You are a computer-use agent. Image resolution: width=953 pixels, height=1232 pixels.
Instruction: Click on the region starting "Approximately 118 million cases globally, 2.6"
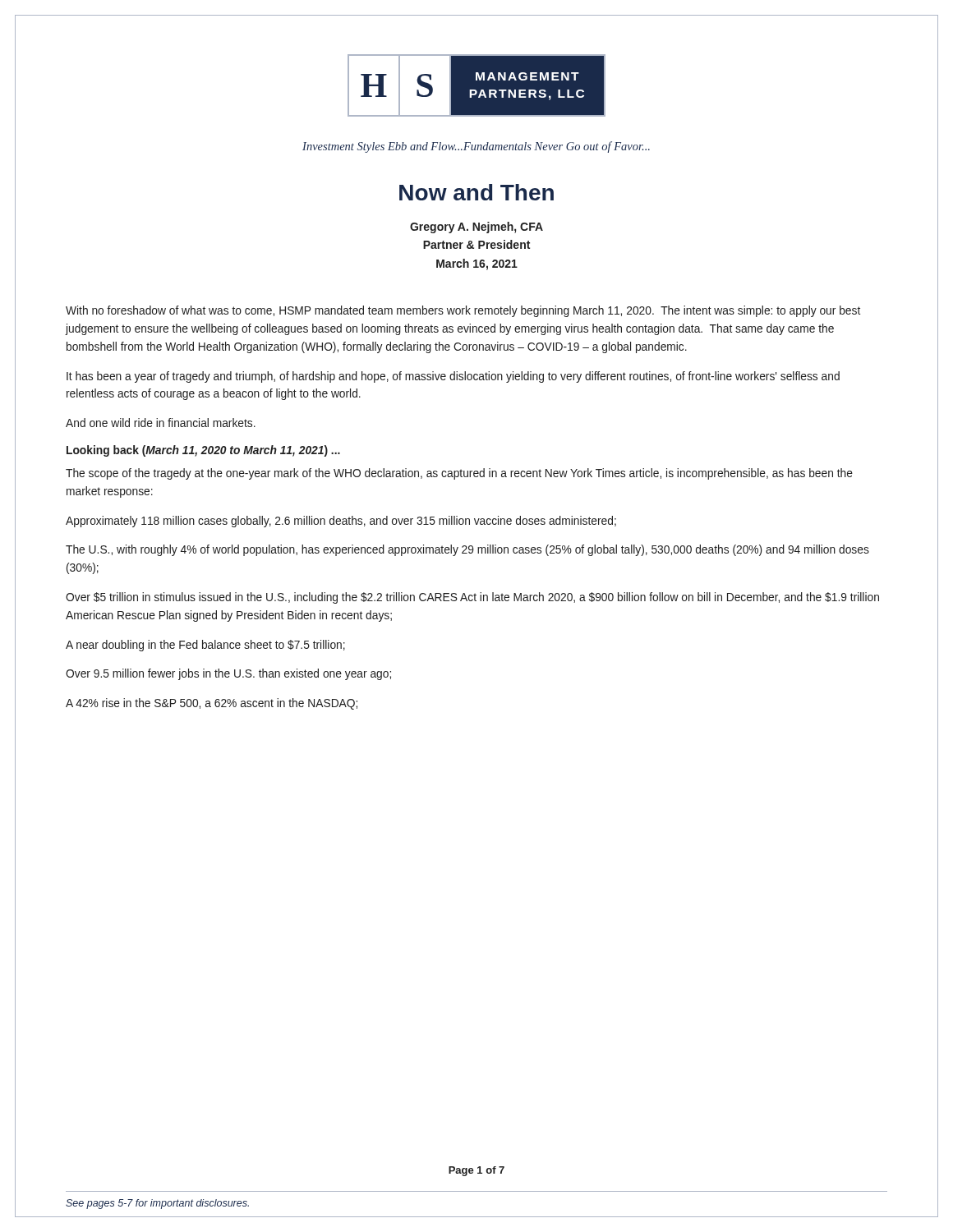pos(341,521)
